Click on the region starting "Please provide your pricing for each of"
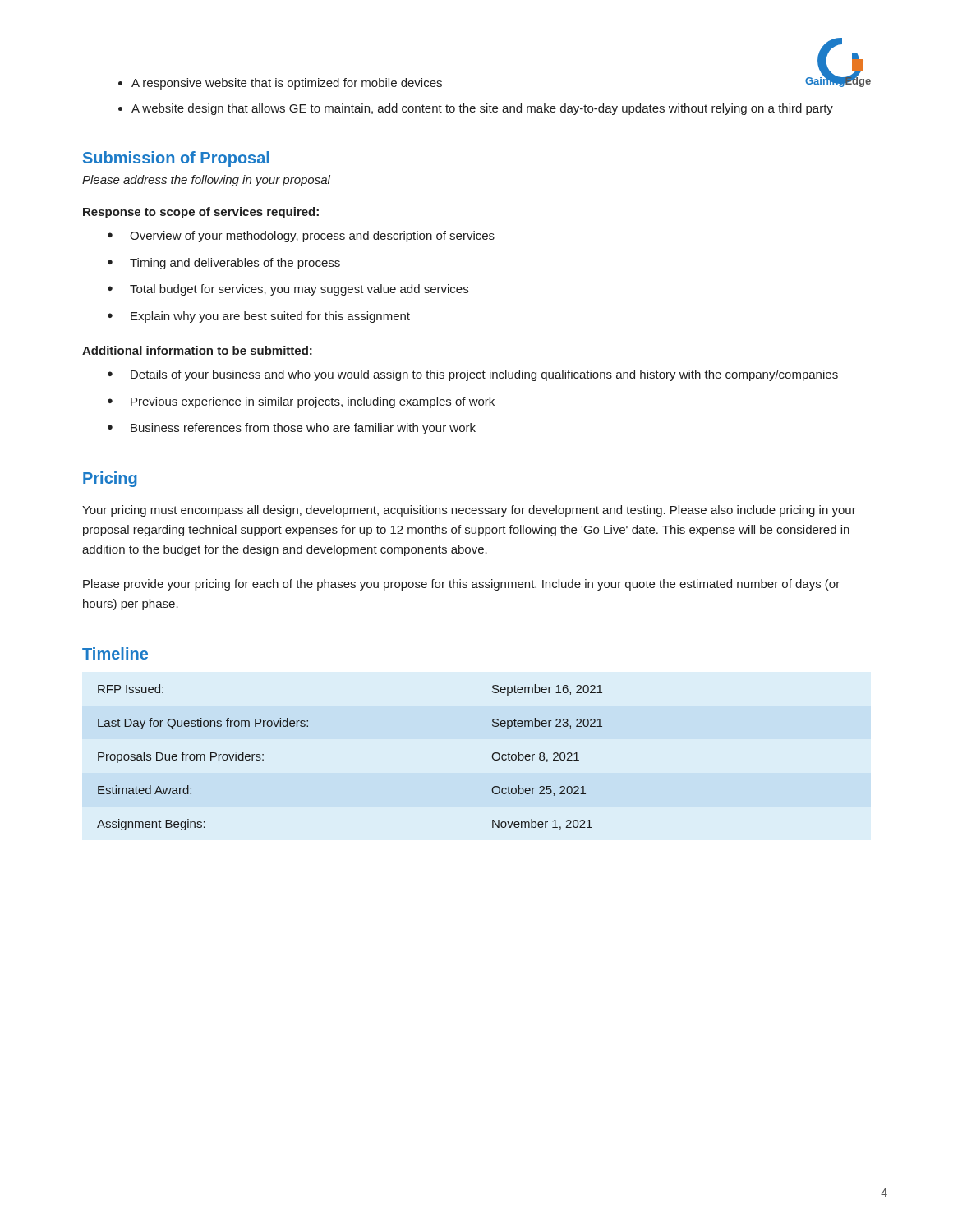The image size is (953, 1232). coord(461,593)
